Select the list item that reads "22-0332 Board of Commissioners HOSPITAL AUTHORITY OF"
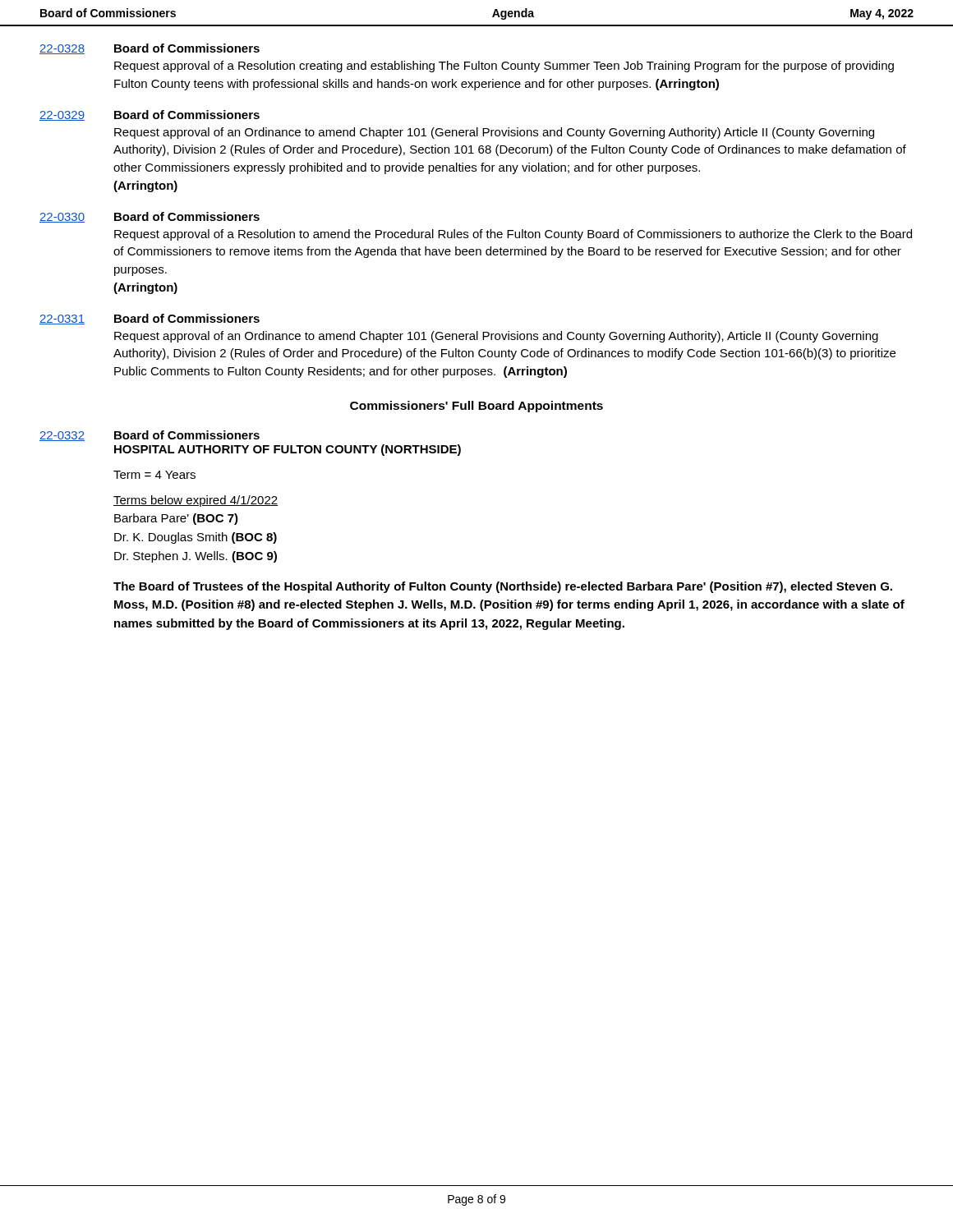 (150, 436)
